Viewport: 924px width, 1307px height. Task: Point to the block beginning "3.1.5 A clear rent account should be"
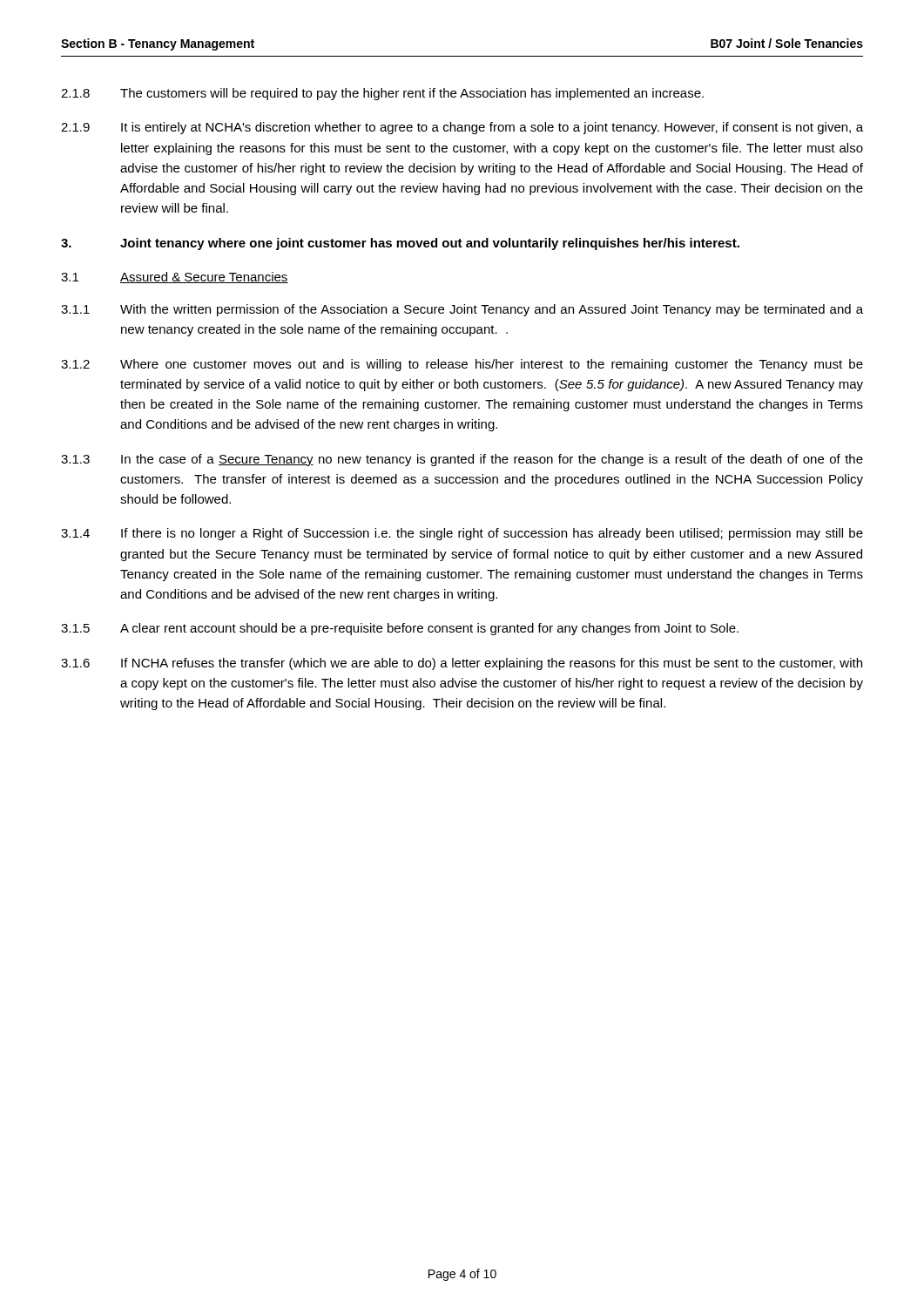462,628
